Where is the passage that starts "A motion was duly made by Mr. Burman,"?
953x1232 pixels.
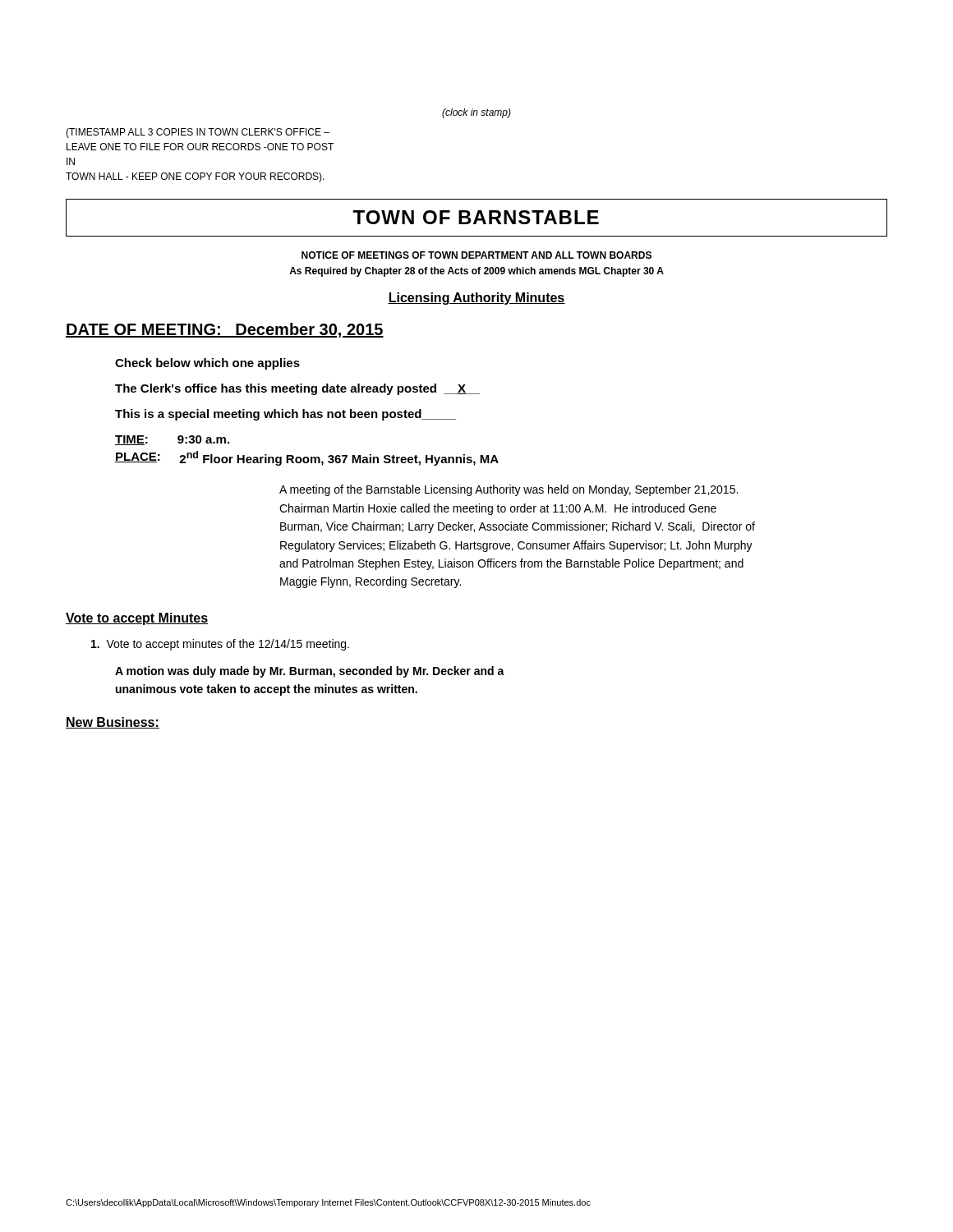click(309, 680)
